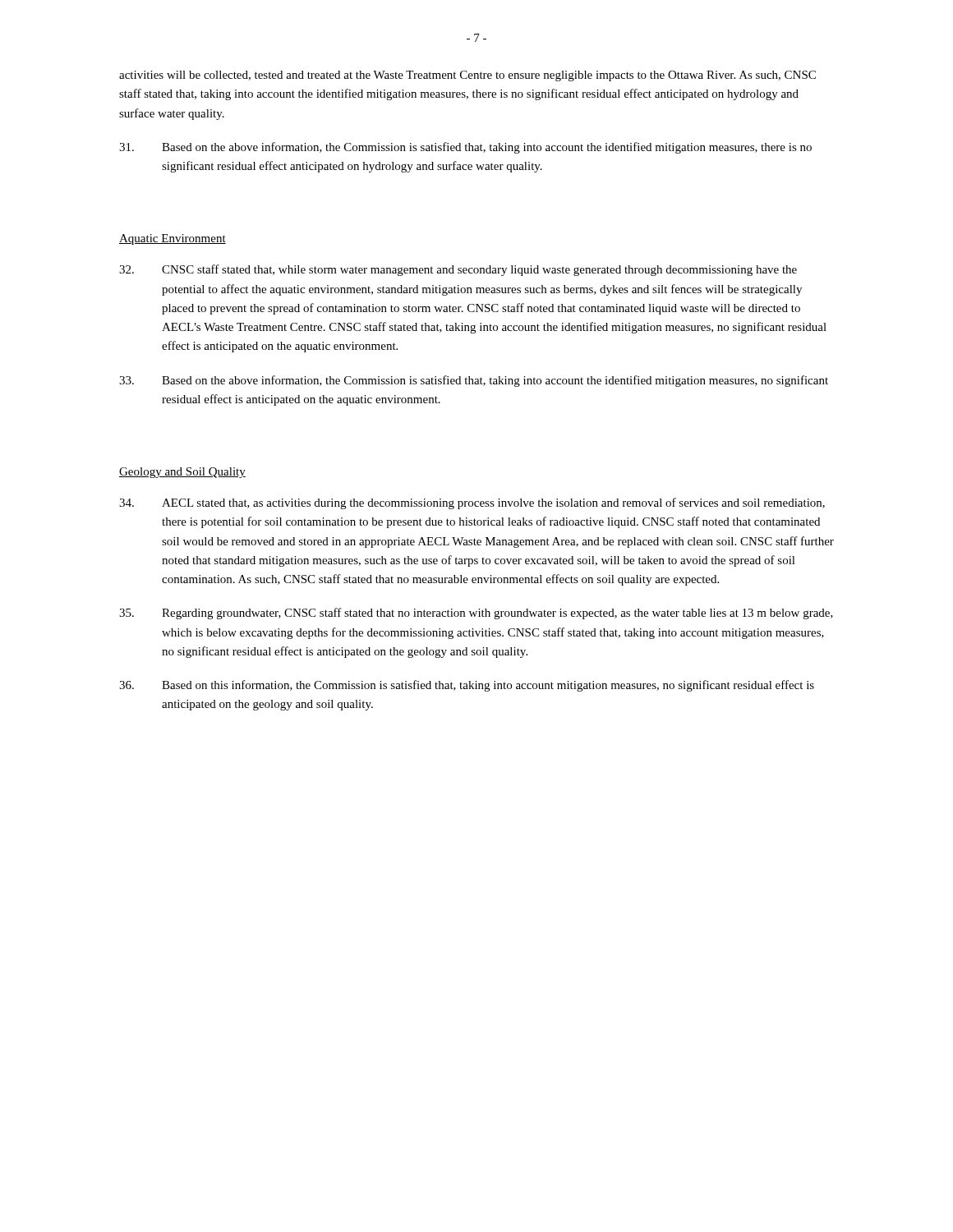Locate the text block that says "activities will be collected, tested and treated at"
This screenshot has height=1232, width=953.
468,94
